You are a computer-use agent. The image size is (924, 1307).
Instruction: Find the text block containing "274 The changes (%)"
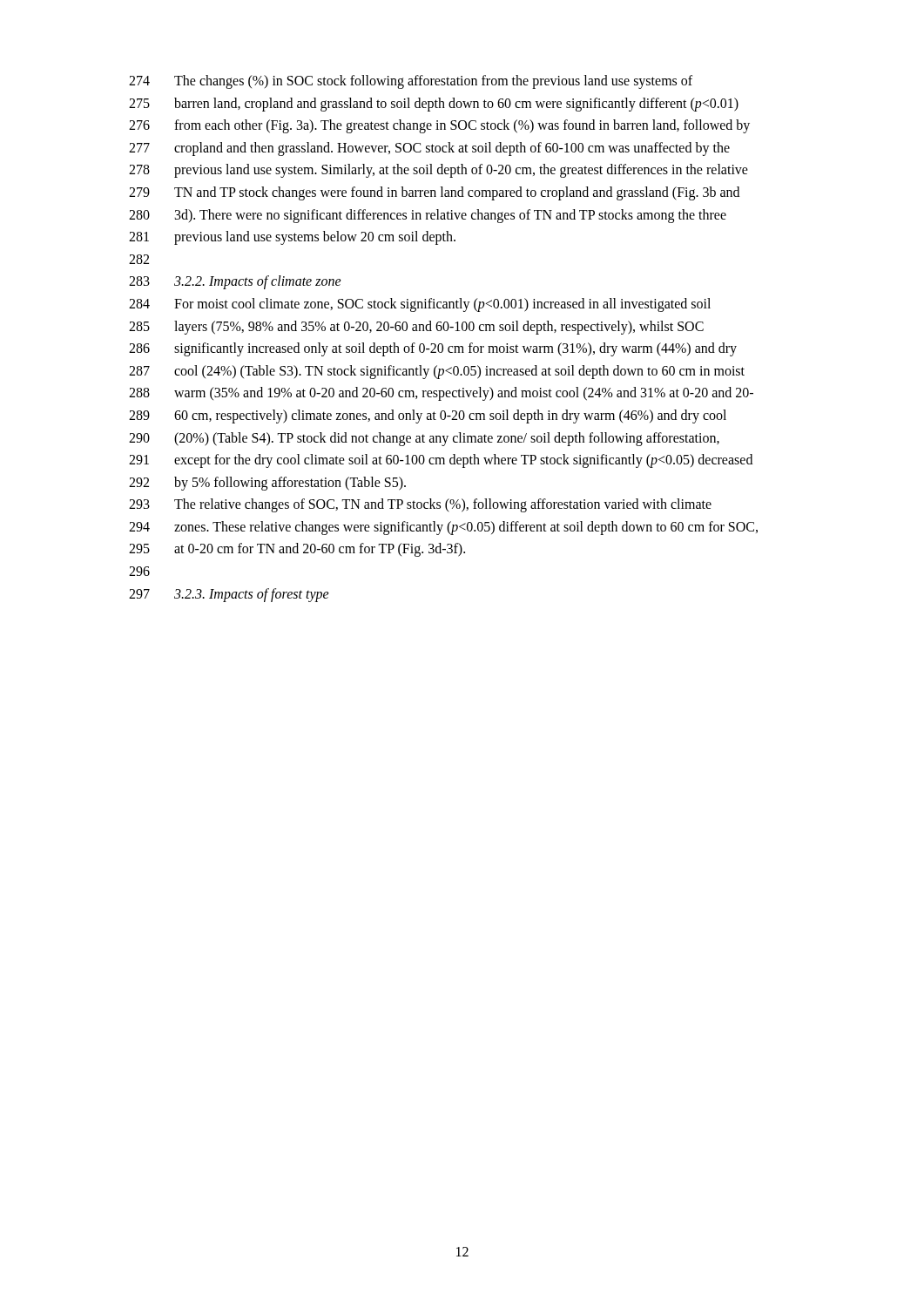pos(462,159)
